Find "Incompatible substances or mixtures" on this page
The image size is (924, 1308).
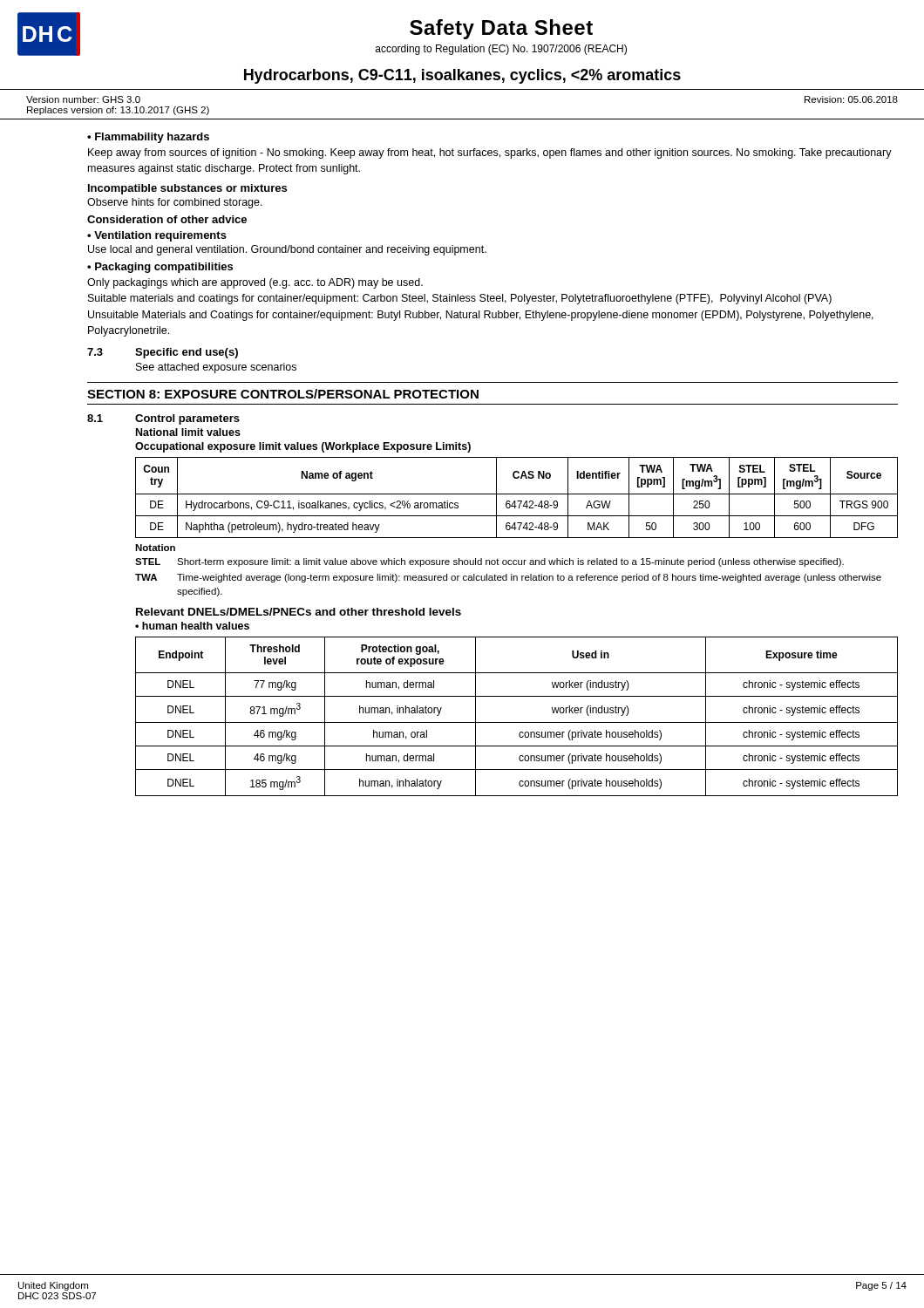(x=187, y=188)
